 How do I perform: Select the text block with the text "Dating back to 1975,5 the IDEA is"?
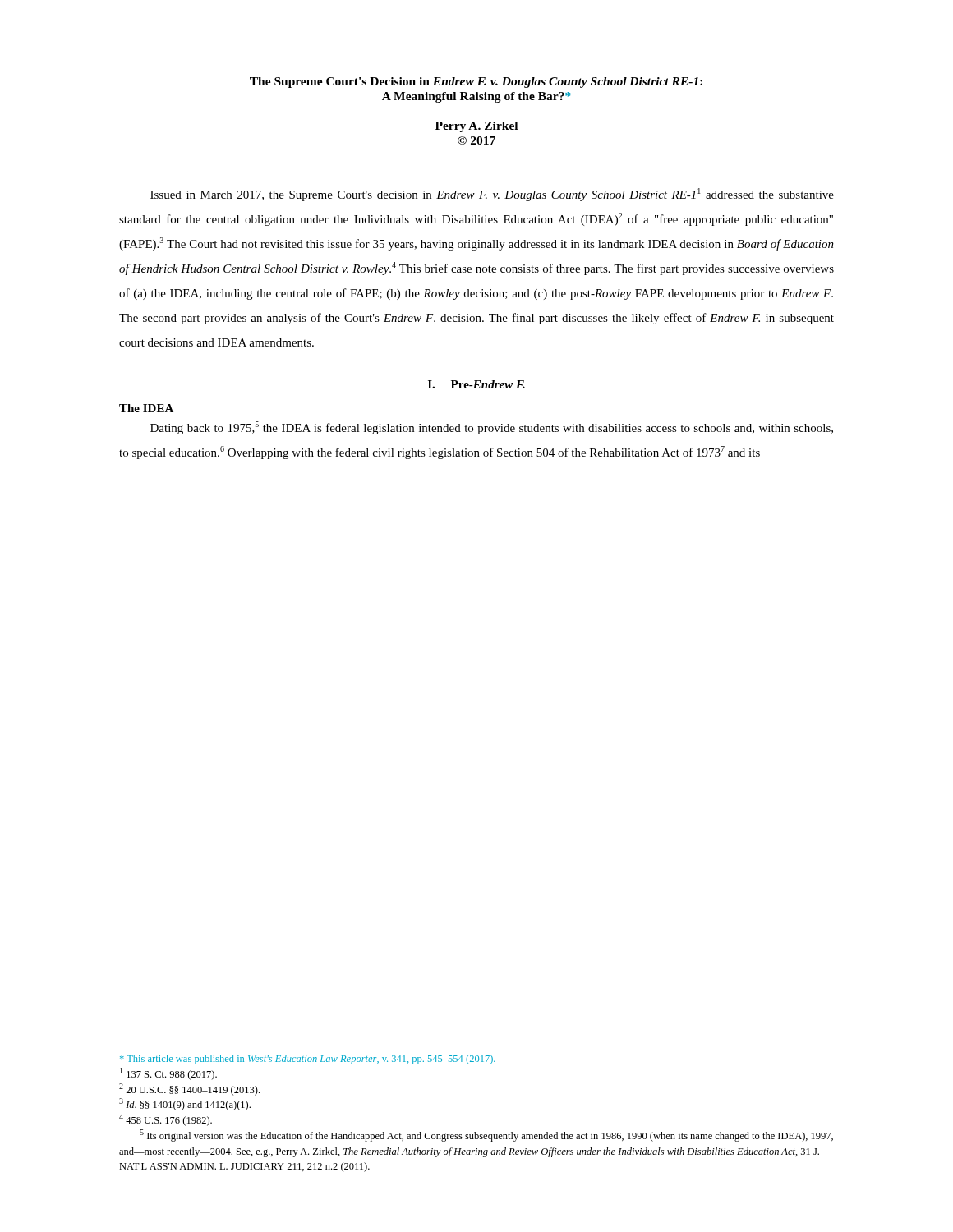(476, 440)
